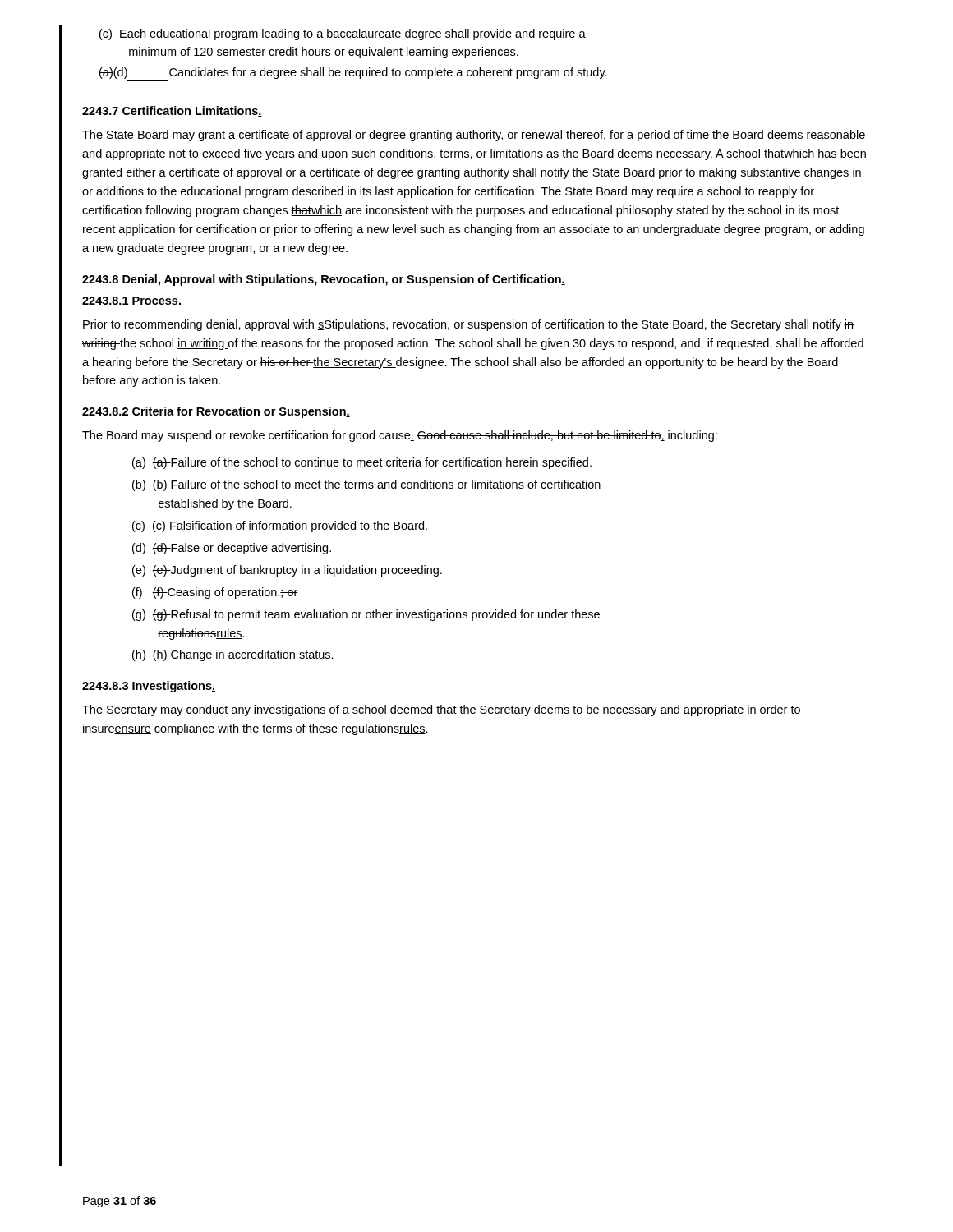Viewport: 953px width, 1232px height.
Task: Select the element starting "Prior to recommending"
Action: click(x=473, y=352)
